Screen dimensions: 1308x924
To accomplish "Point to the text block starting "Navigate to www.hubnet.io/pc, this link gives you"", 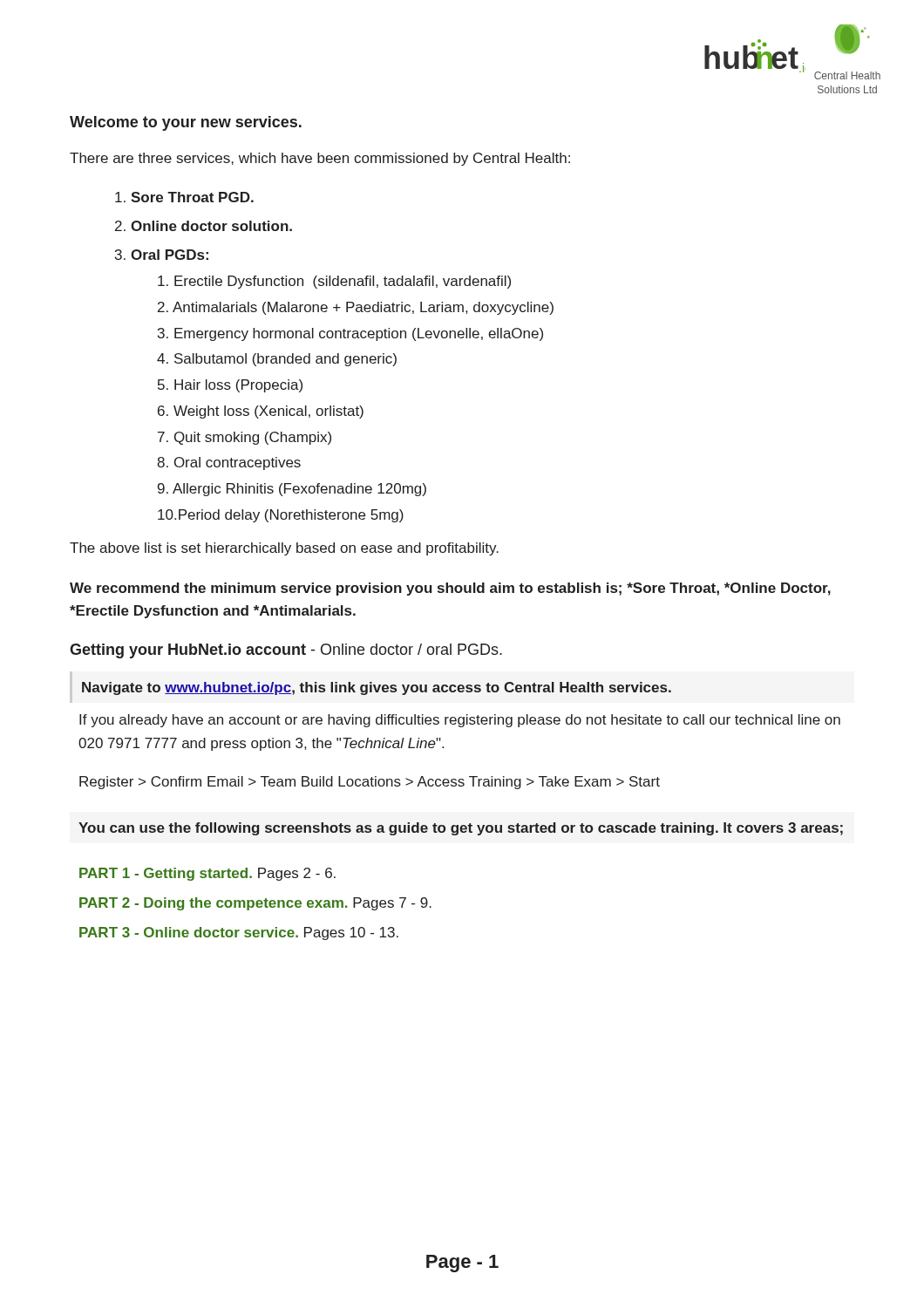I will [376, 687].
